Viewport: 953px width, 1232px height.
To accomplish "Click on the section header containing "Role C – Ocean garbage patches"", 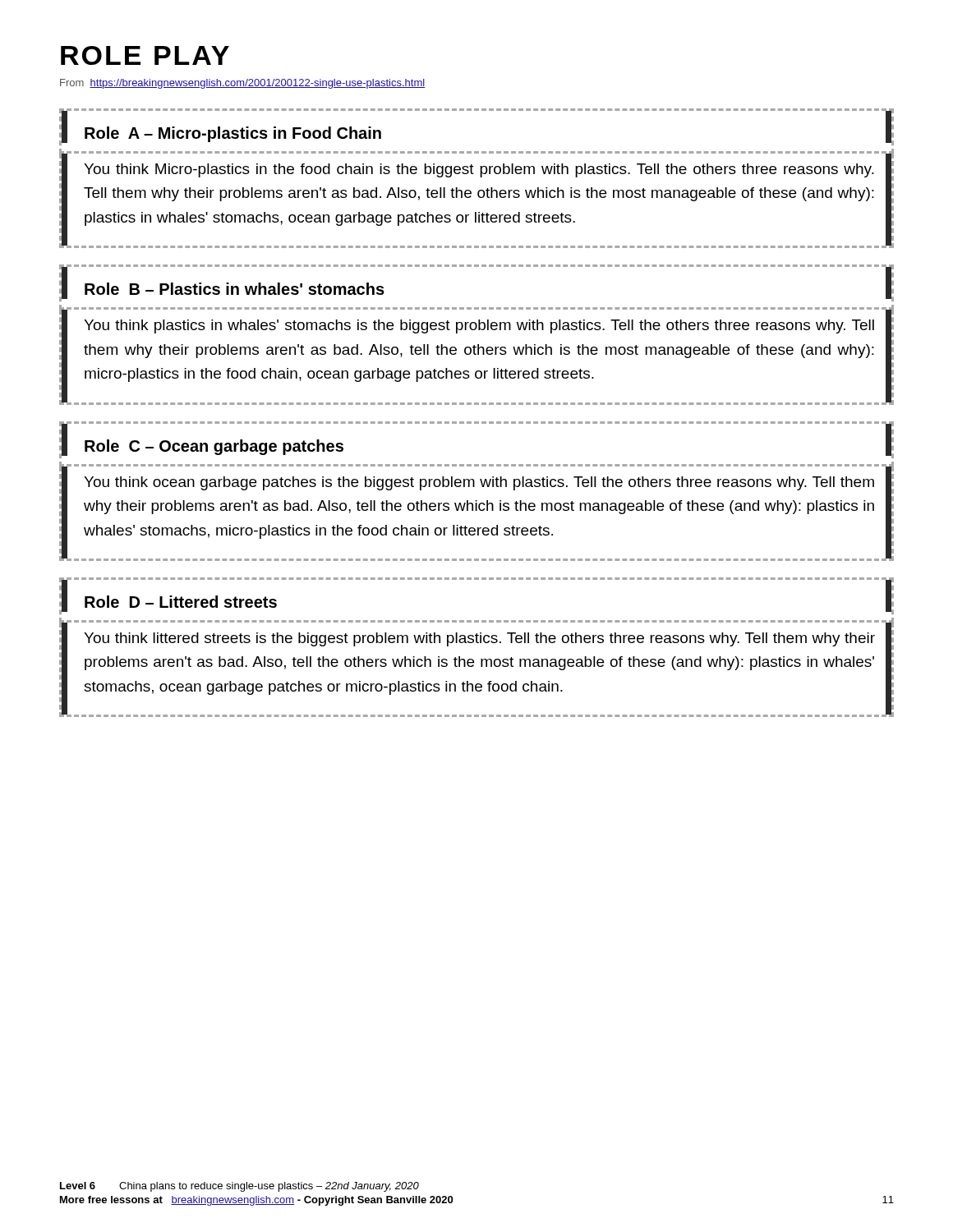I will [x=476, y=440].
